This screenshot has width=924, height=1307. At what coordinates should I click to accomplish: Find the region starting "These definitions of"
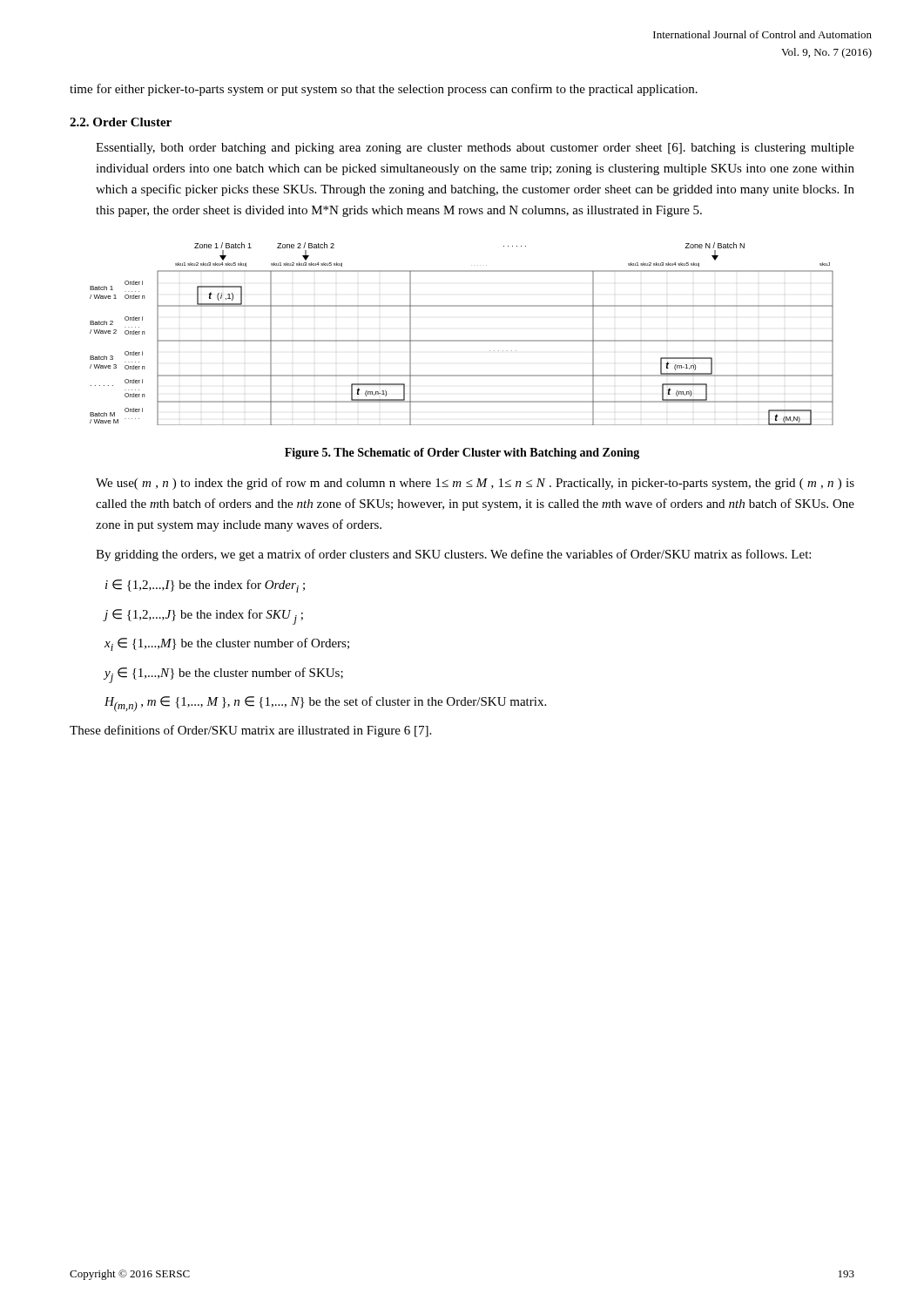click(x=251, y=730)
